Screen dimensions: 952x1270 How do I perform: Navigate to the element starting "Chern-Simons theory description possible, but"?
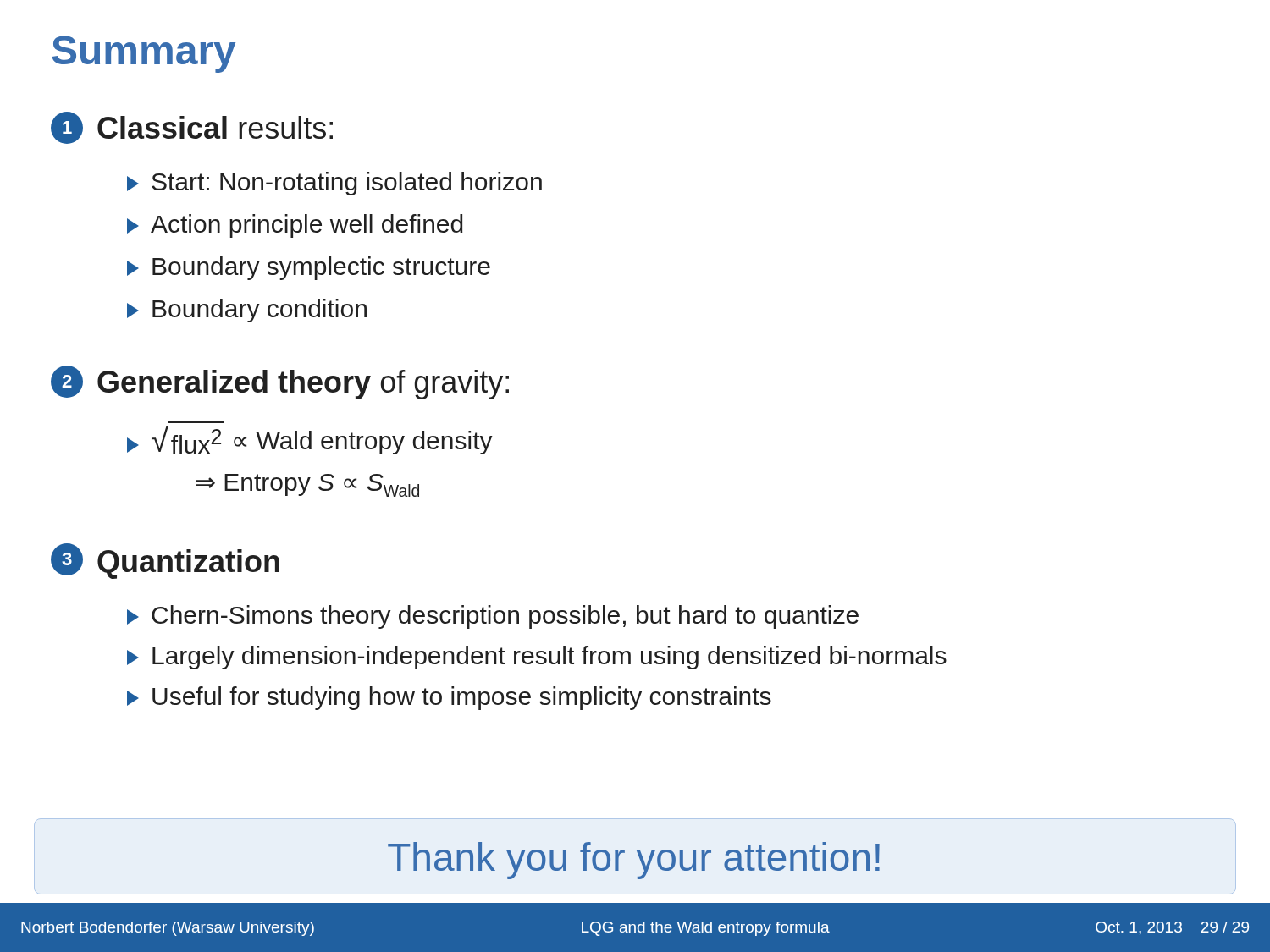point(493,615)
